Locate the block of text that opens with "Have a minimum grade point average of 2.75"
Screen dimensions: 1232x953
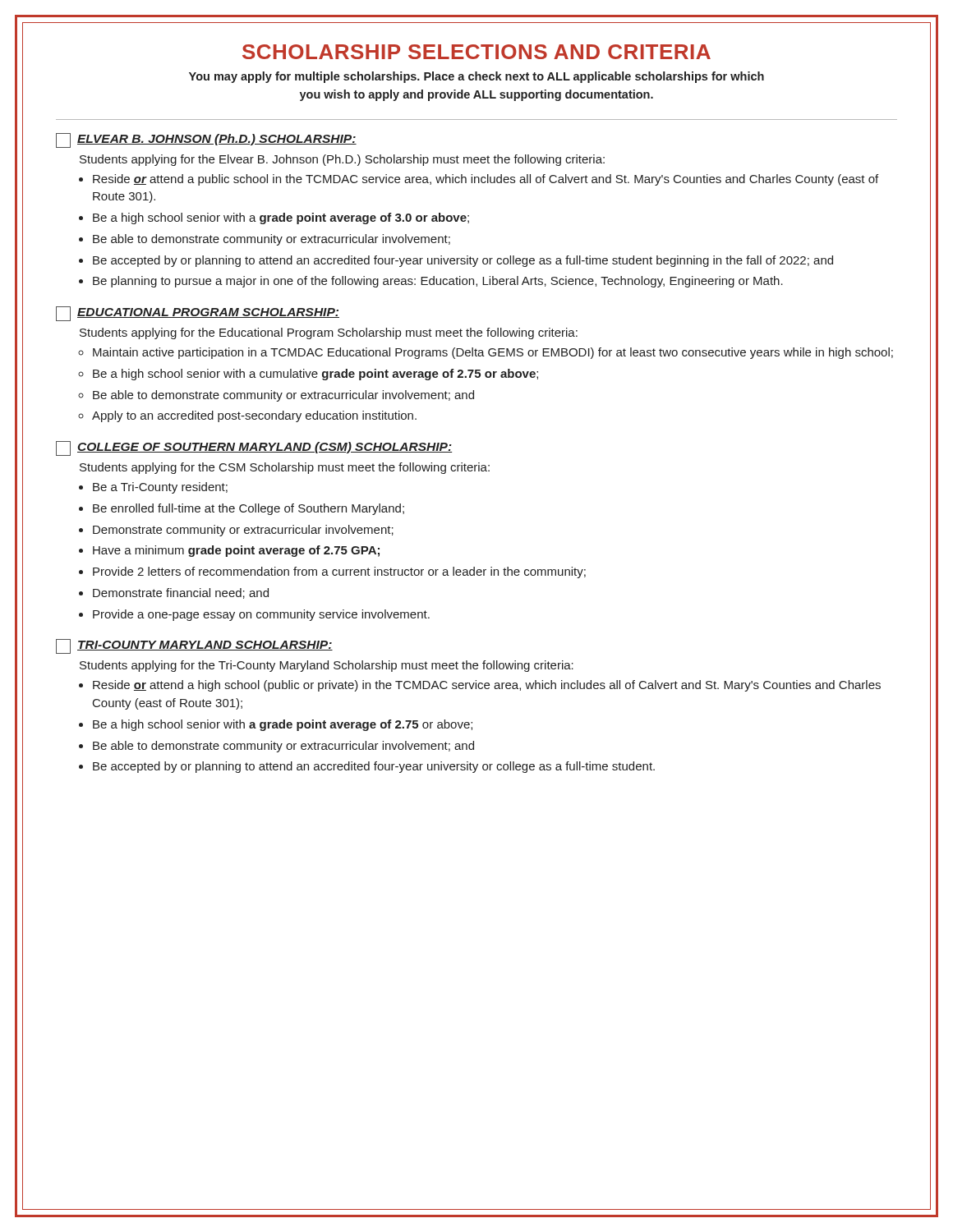click(236, 550)
